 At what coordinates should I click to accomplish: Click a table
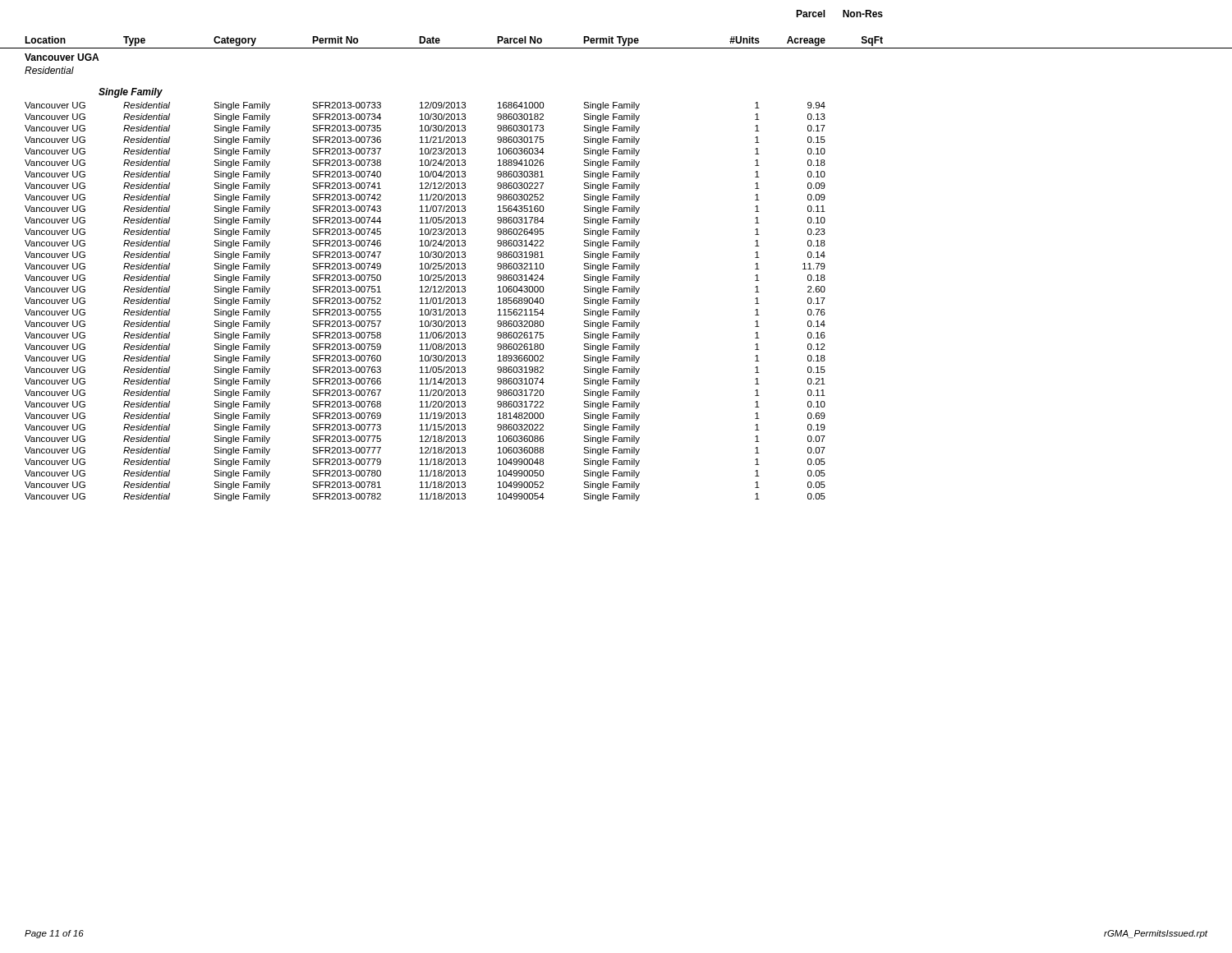click(616, 261)
